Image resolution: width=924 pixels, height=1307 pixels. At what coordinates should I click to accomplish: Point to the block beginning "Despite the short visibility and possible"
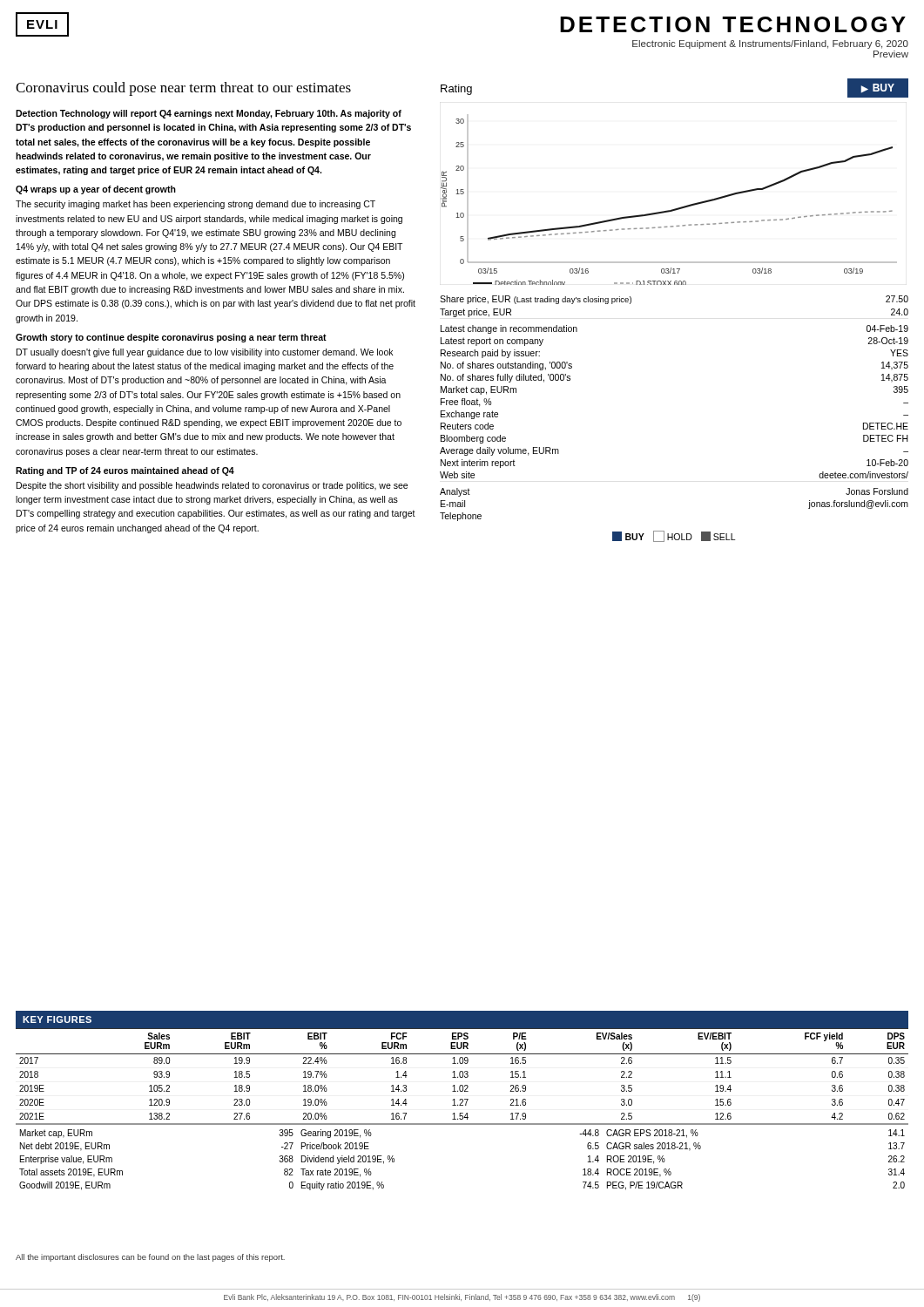(x=215, y=507)
